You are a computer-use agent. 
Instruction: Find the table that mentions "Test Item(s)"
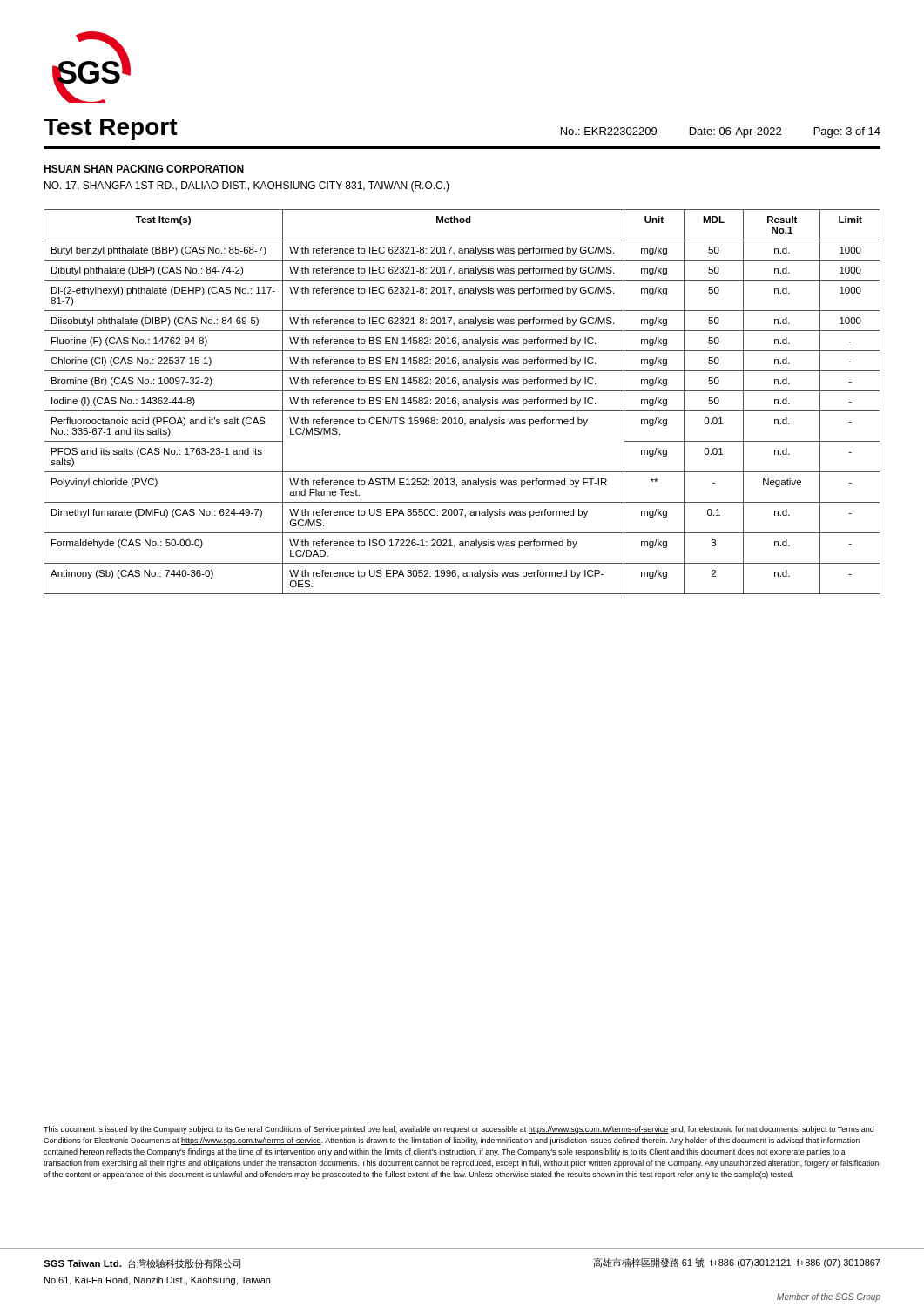462,402
